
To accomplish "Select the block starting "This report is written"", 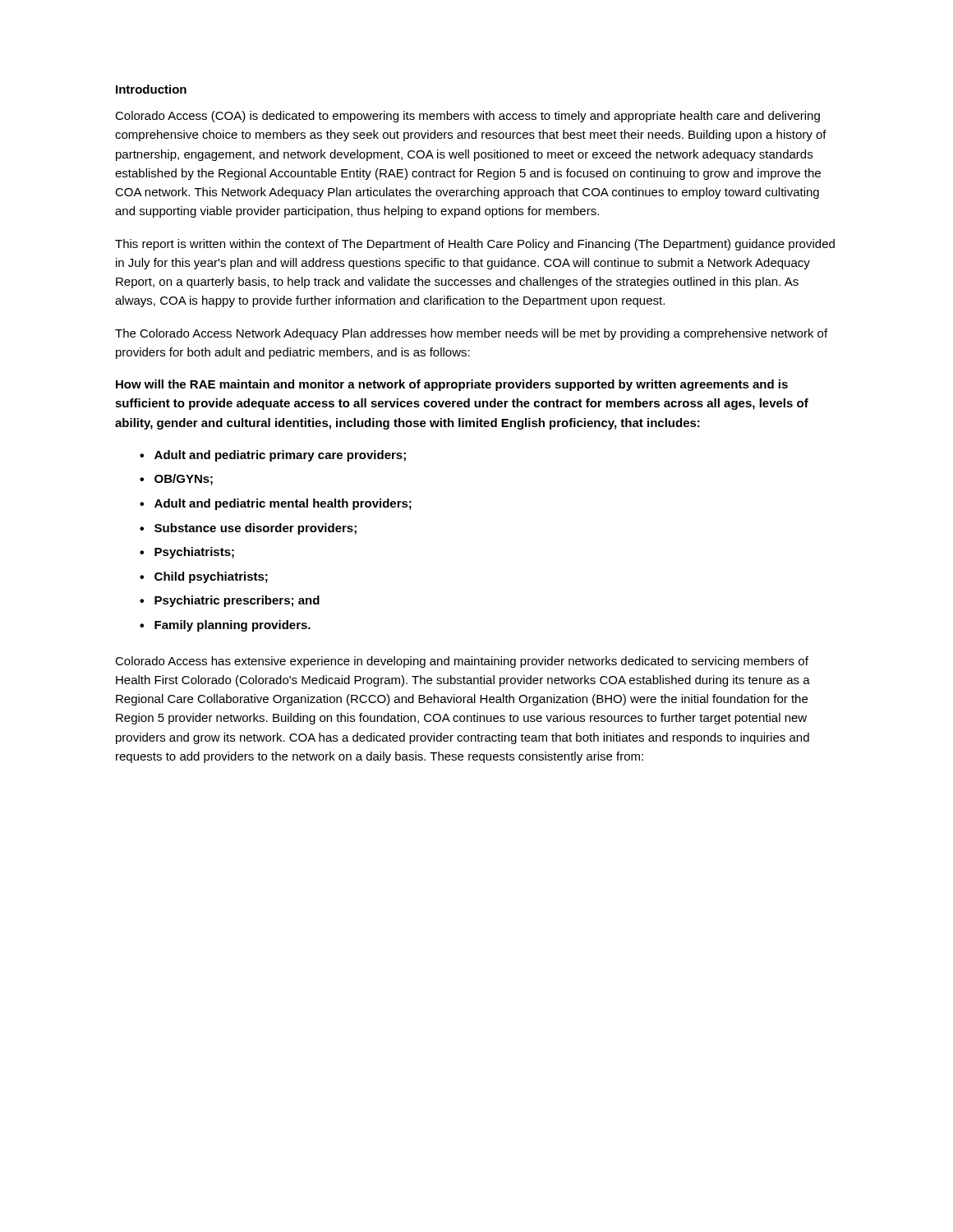I will tap(475, 272).
